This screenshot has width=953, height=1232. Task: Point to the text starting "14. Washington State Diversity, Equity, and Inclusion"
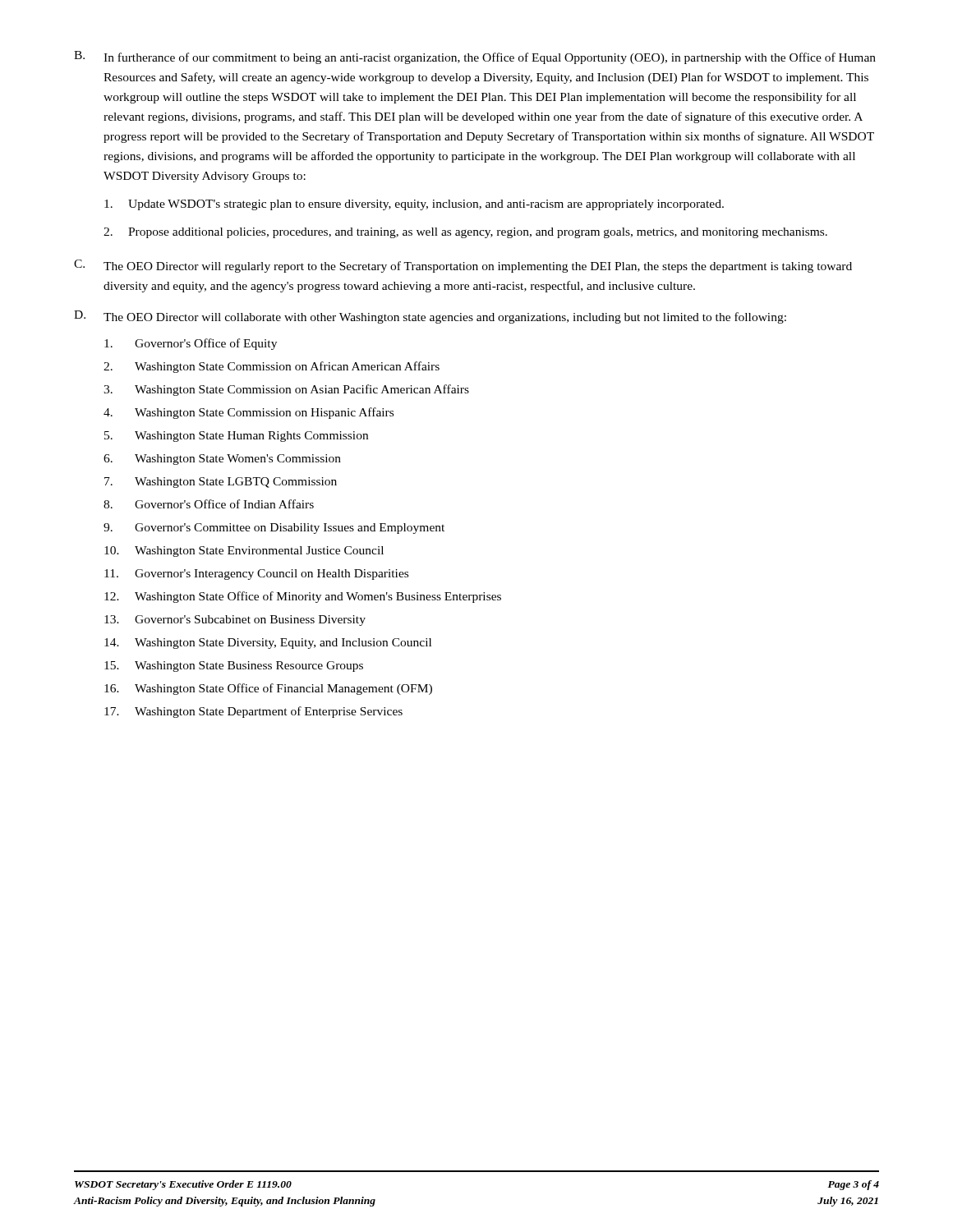(268, 643)
